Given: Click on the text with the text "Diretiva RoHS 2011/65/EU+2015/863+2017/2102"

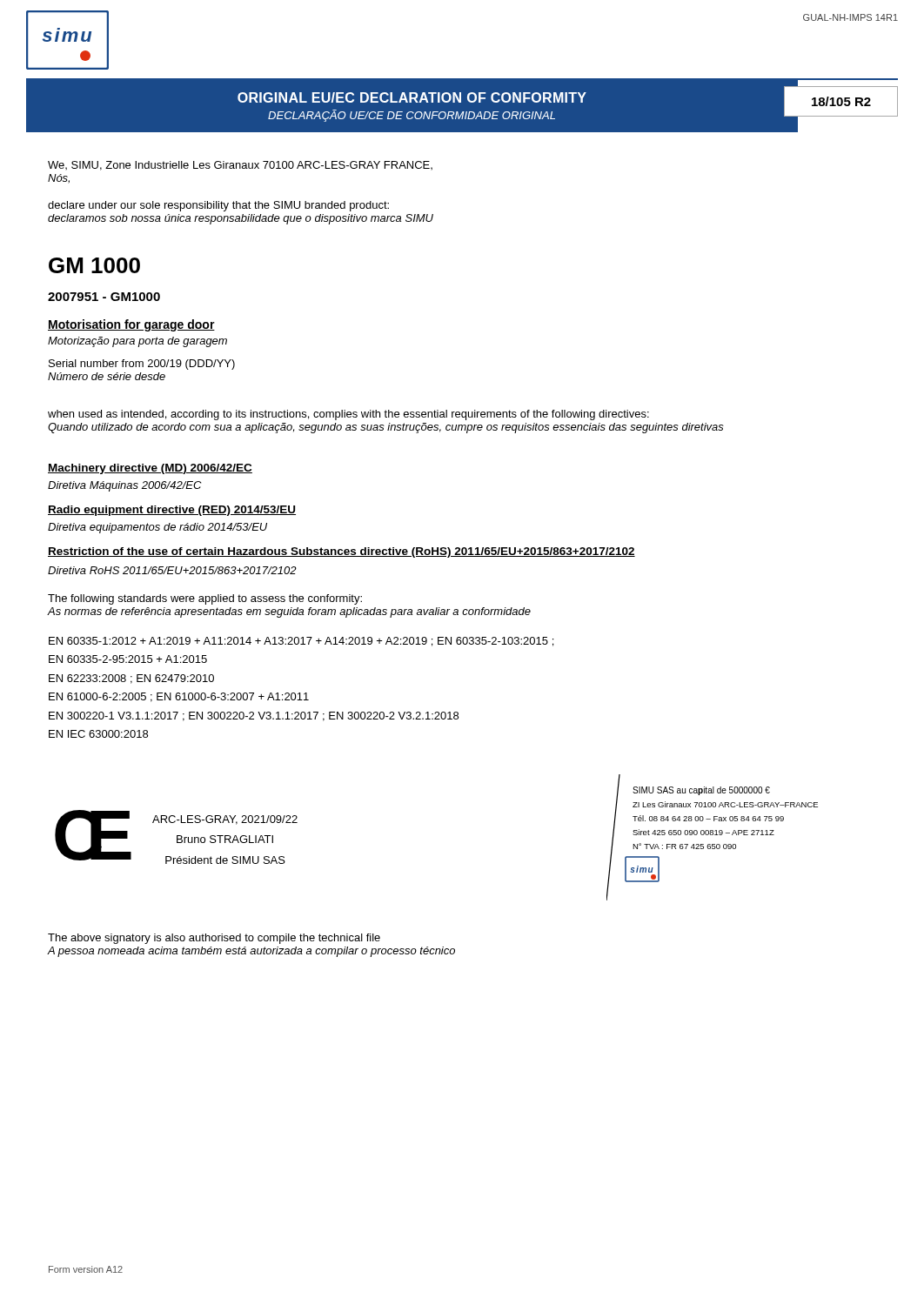Looking at the screenshot, I should [x=172, y=570].
